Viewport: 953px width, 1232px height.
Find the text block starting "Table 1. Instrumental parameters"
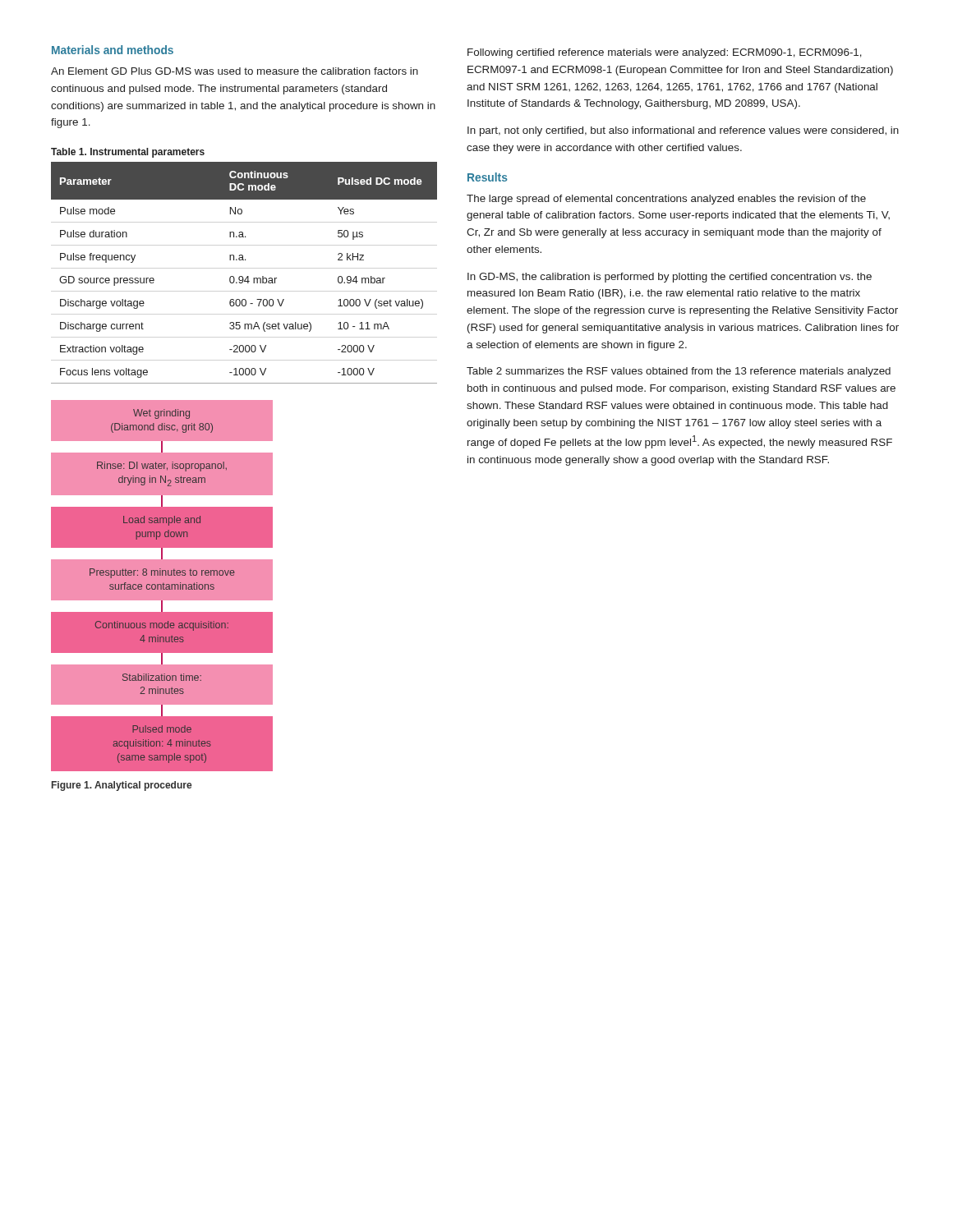pos(128,152)
